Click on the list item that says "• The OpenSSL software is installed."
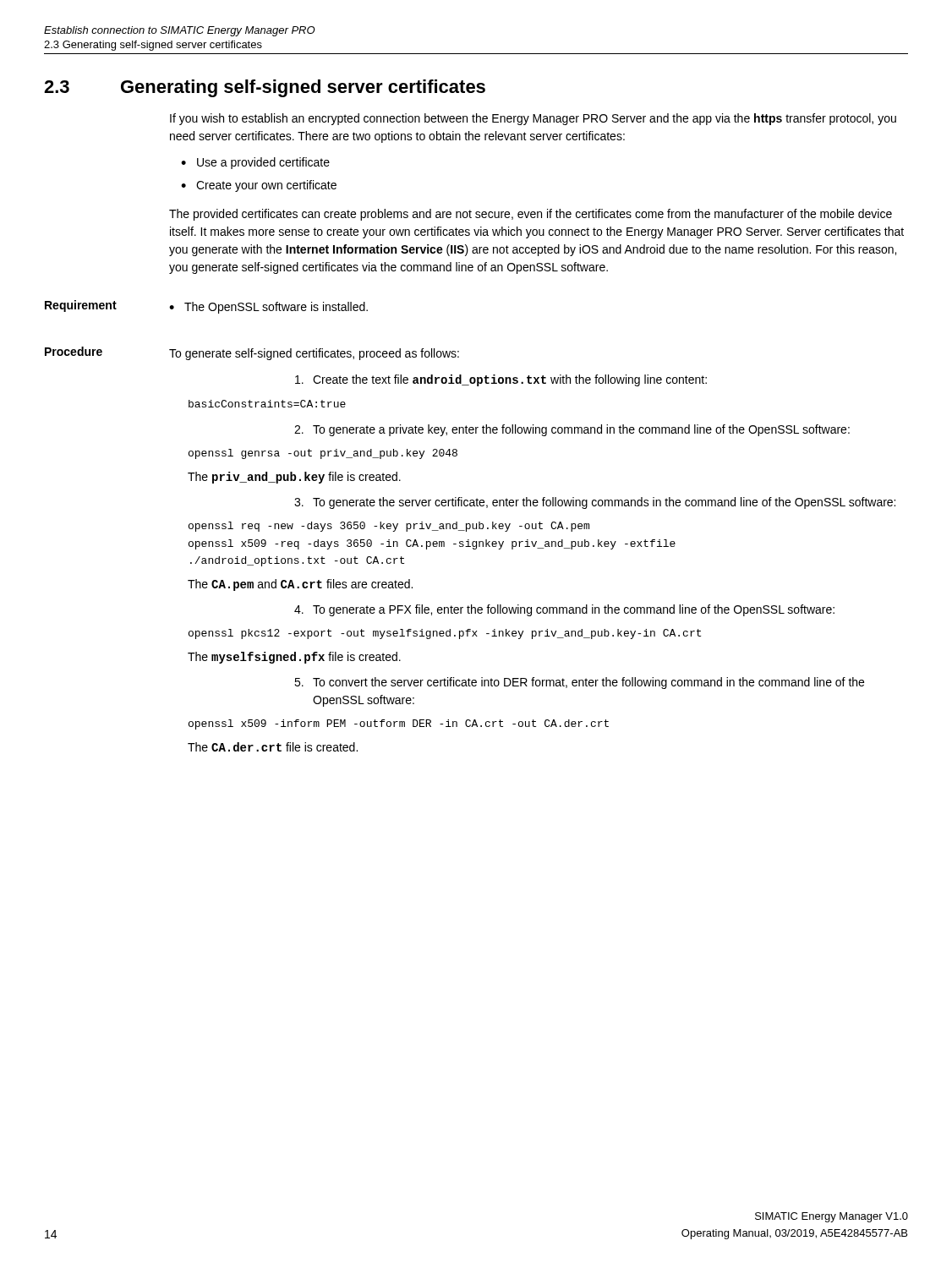This screenshot has height=1268, width=952. (269, 308)
